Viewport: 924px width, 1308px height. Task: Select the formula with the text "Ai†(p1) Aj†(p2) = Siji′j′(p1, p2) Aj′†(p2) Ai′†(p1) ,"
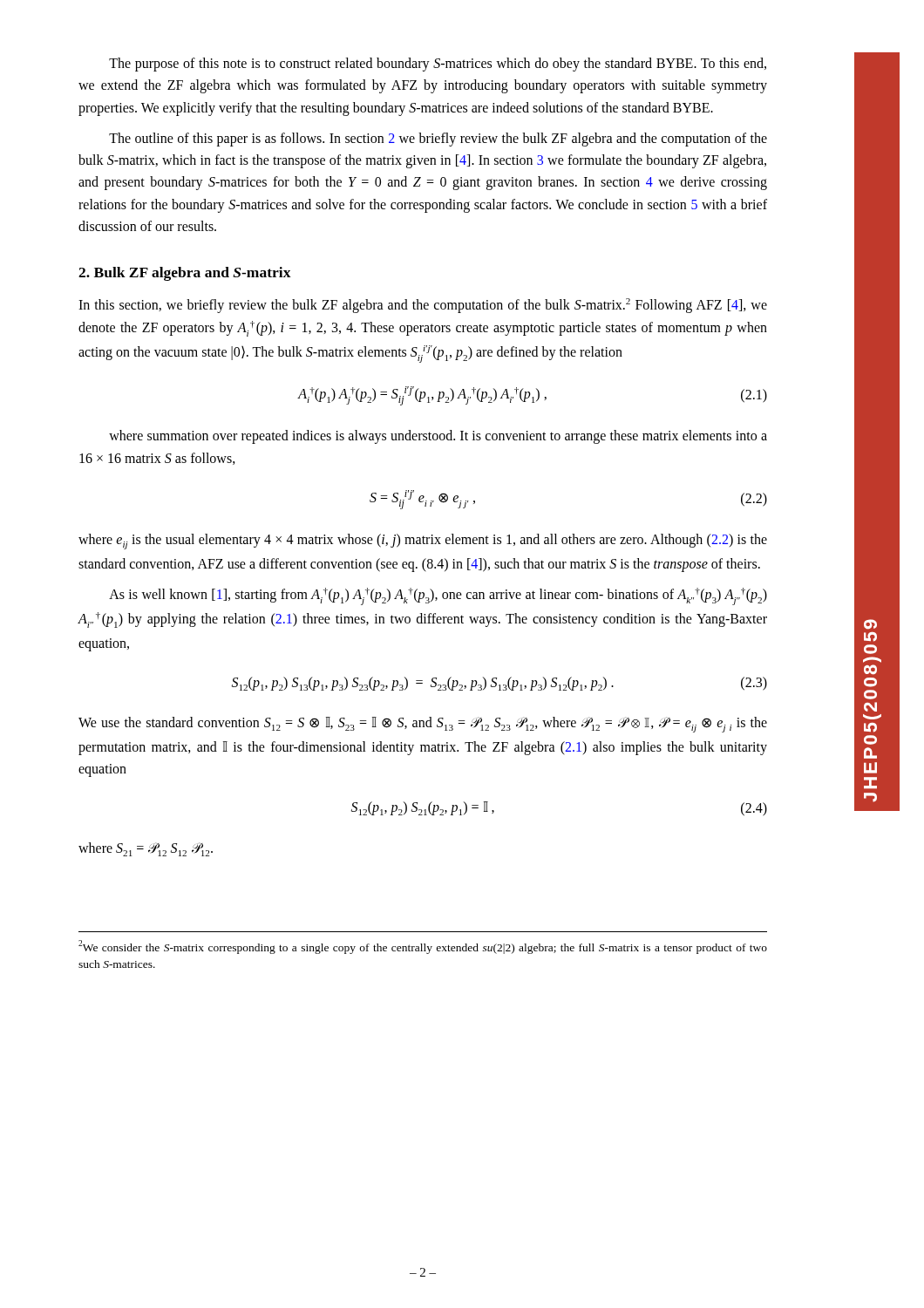tap(533, 395)
